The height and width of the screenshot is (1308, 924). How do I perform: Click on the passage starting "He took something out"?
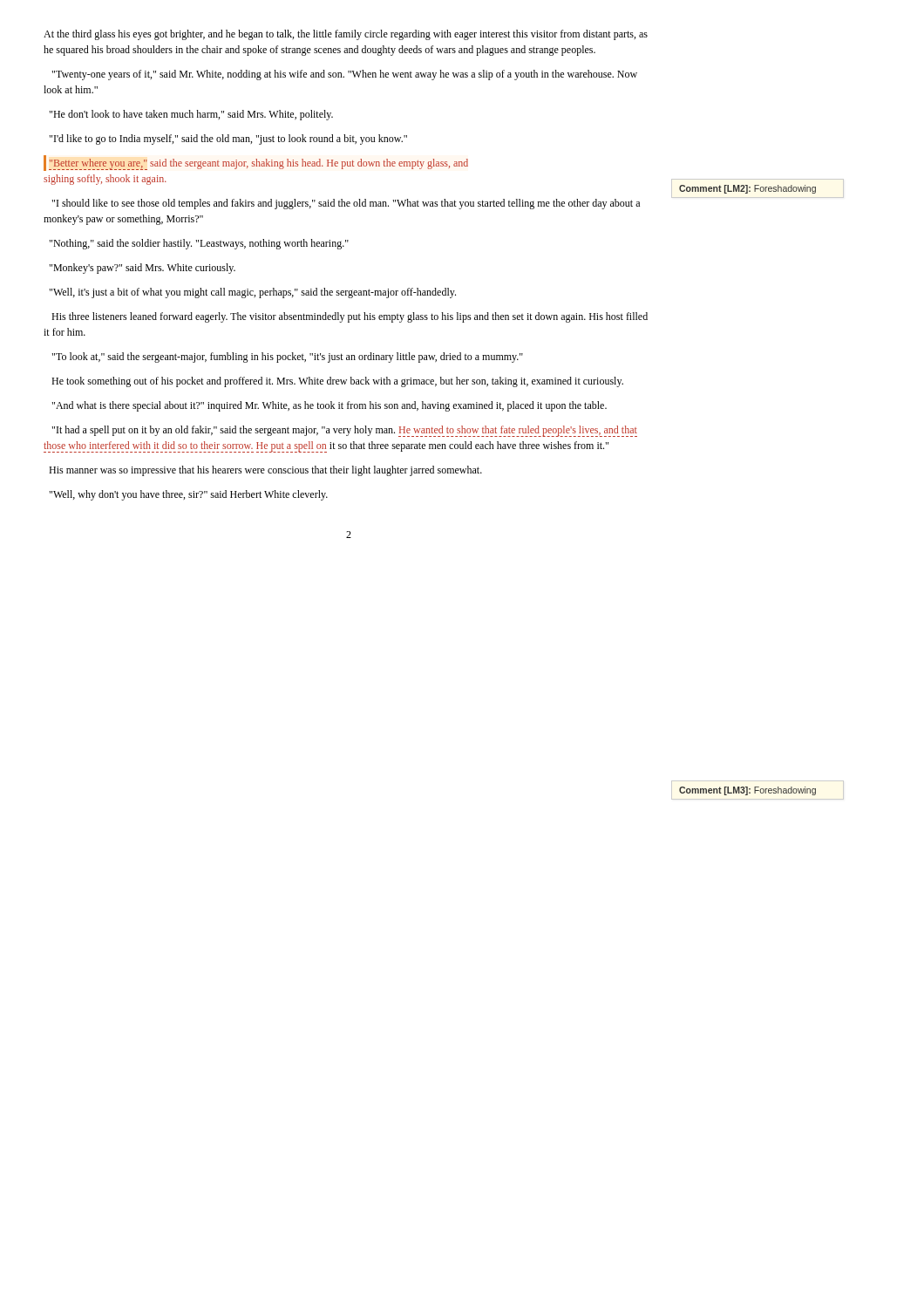[334, 381]
